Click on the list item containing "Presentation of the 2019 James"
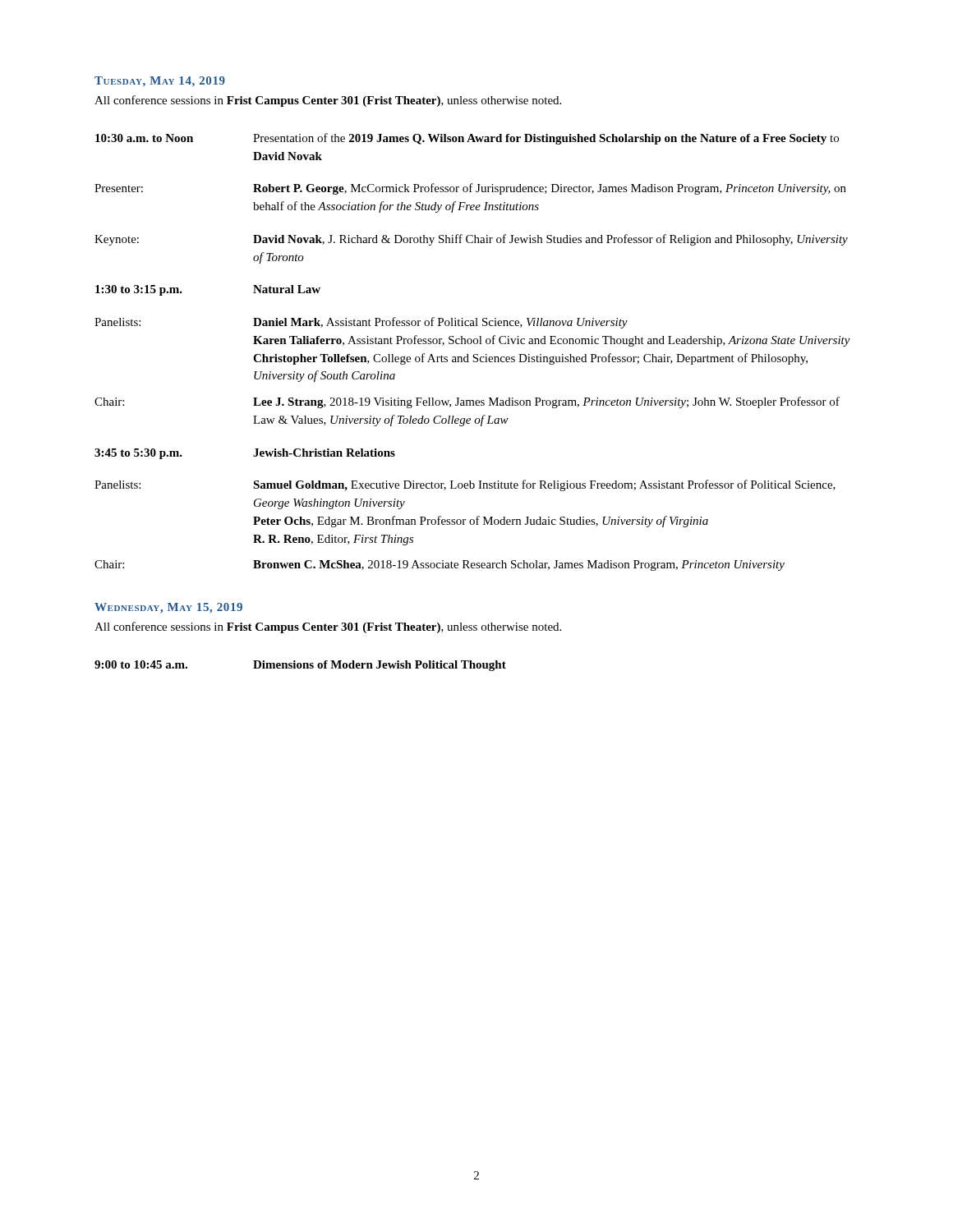Viewport: 953px width, 1232px height. (x=546, y=147)
